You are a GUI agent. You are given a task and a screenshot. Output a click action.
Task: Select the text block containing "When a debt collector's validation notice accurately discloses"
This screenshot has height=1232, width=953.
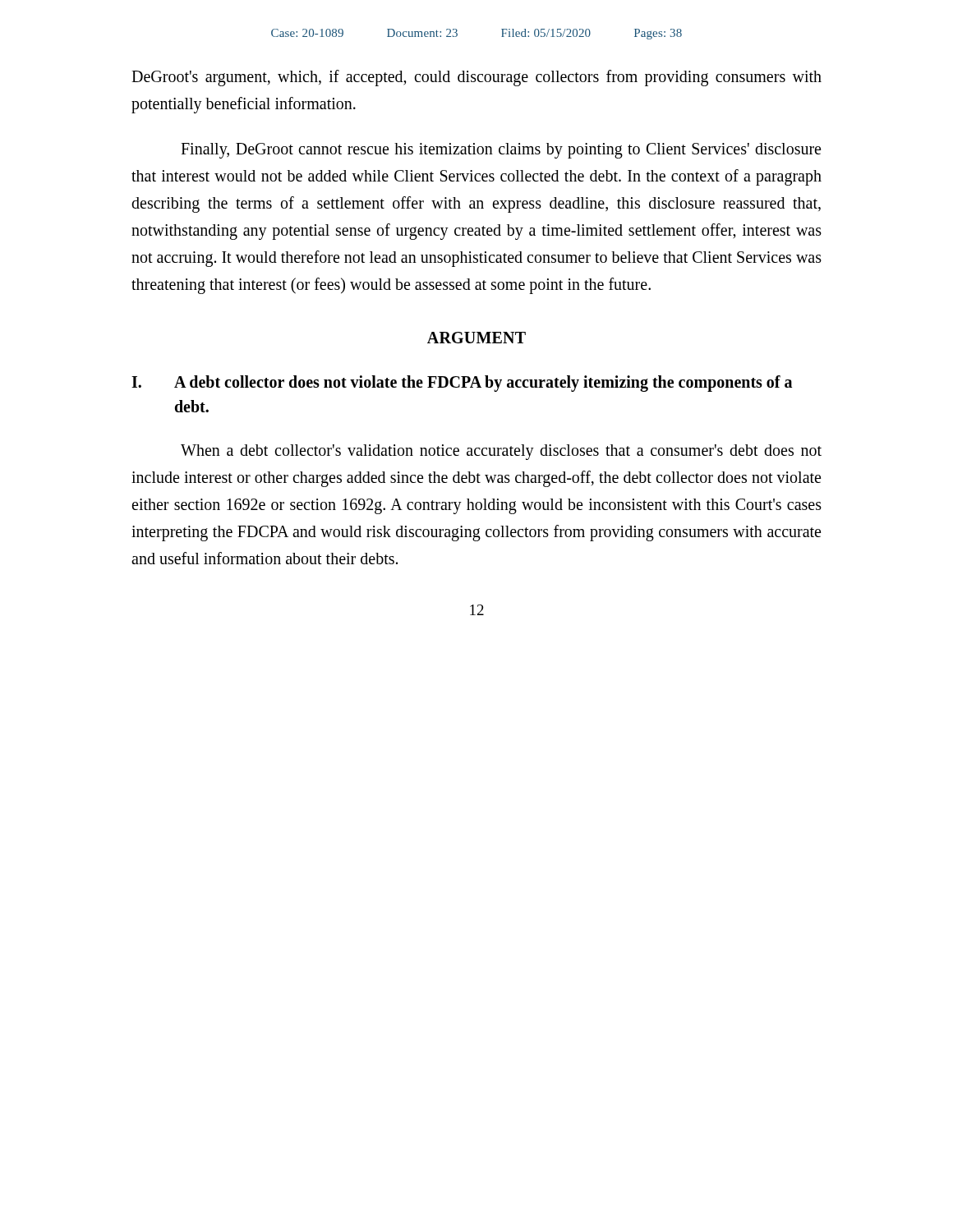click(476, 505)
